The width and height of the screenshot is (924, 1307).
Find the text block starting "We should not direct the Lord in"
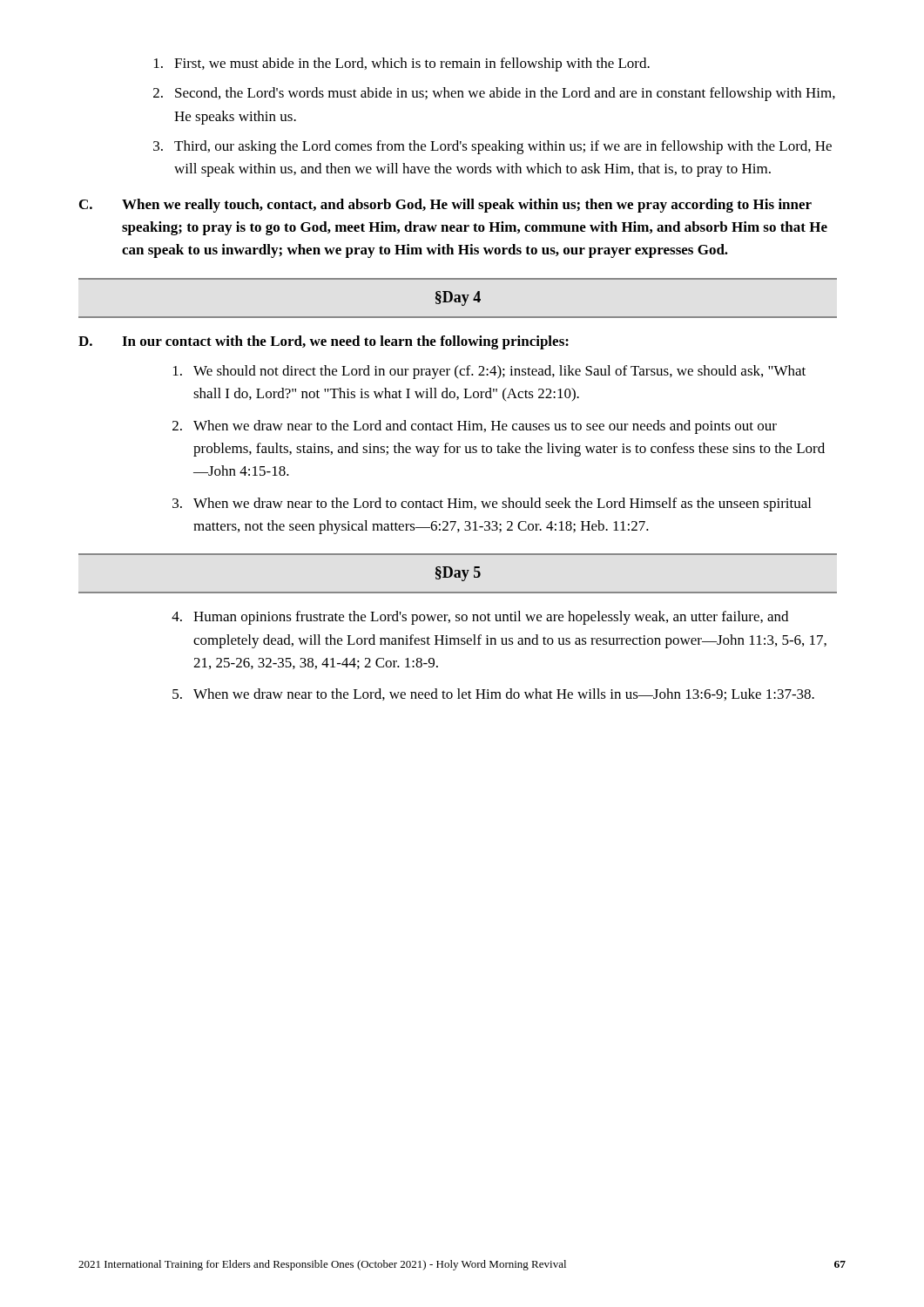coord(492,383)
